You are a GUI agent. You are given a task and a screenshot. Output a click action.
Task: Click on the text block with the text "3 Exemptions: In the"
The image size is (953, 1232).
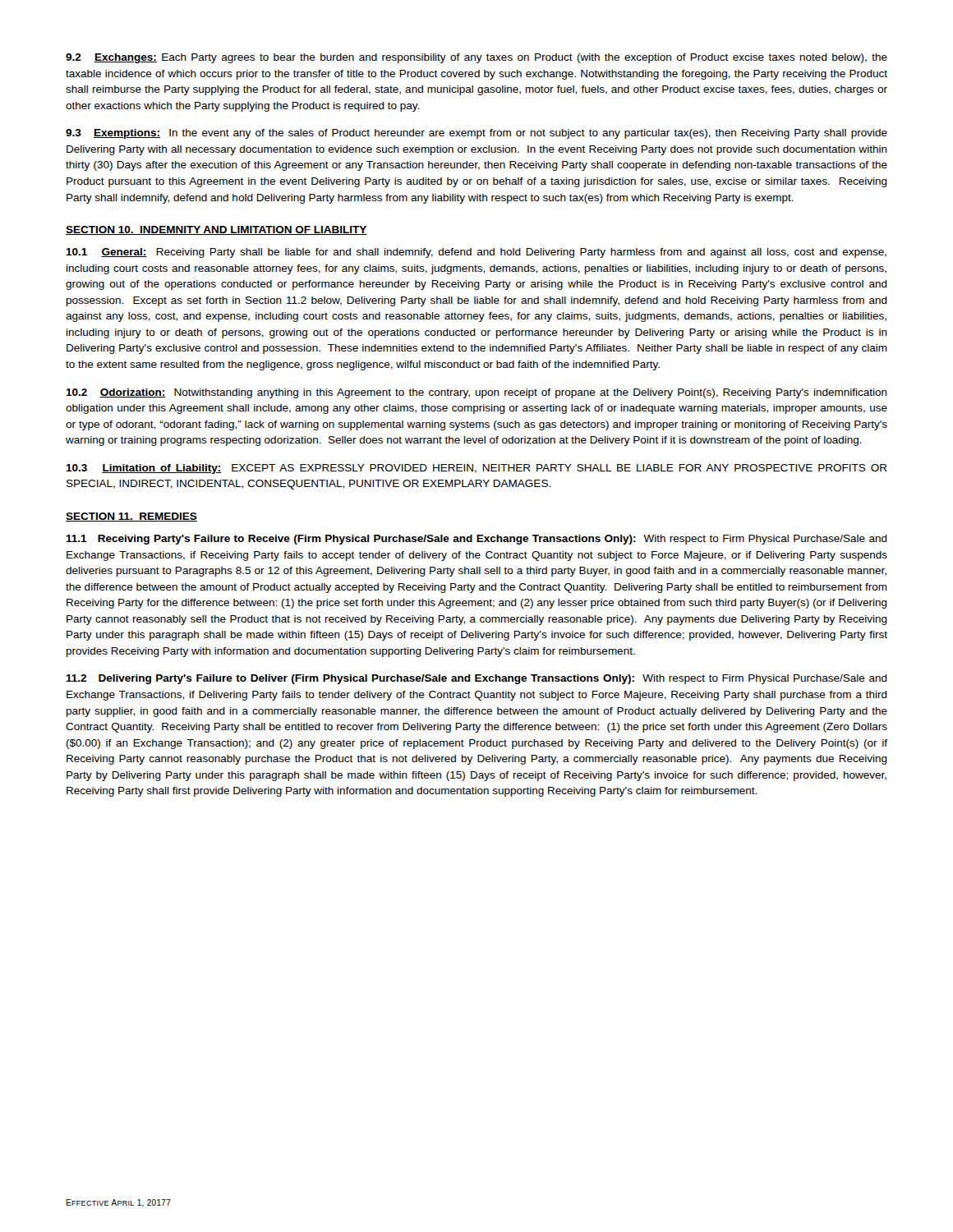[x=476, y=165]
